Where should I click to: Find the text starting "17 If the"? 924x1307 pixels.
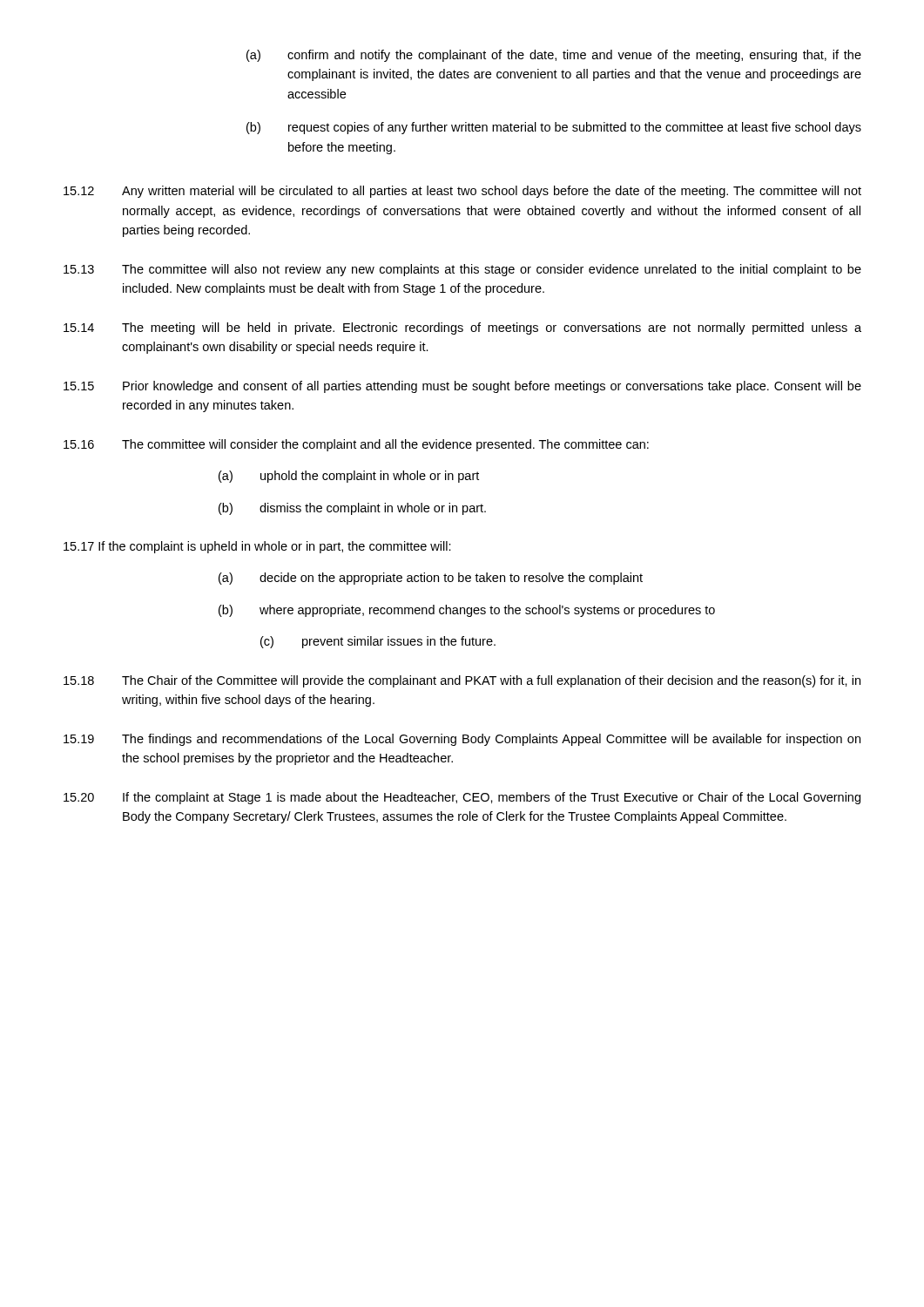[x=257, y=546]
